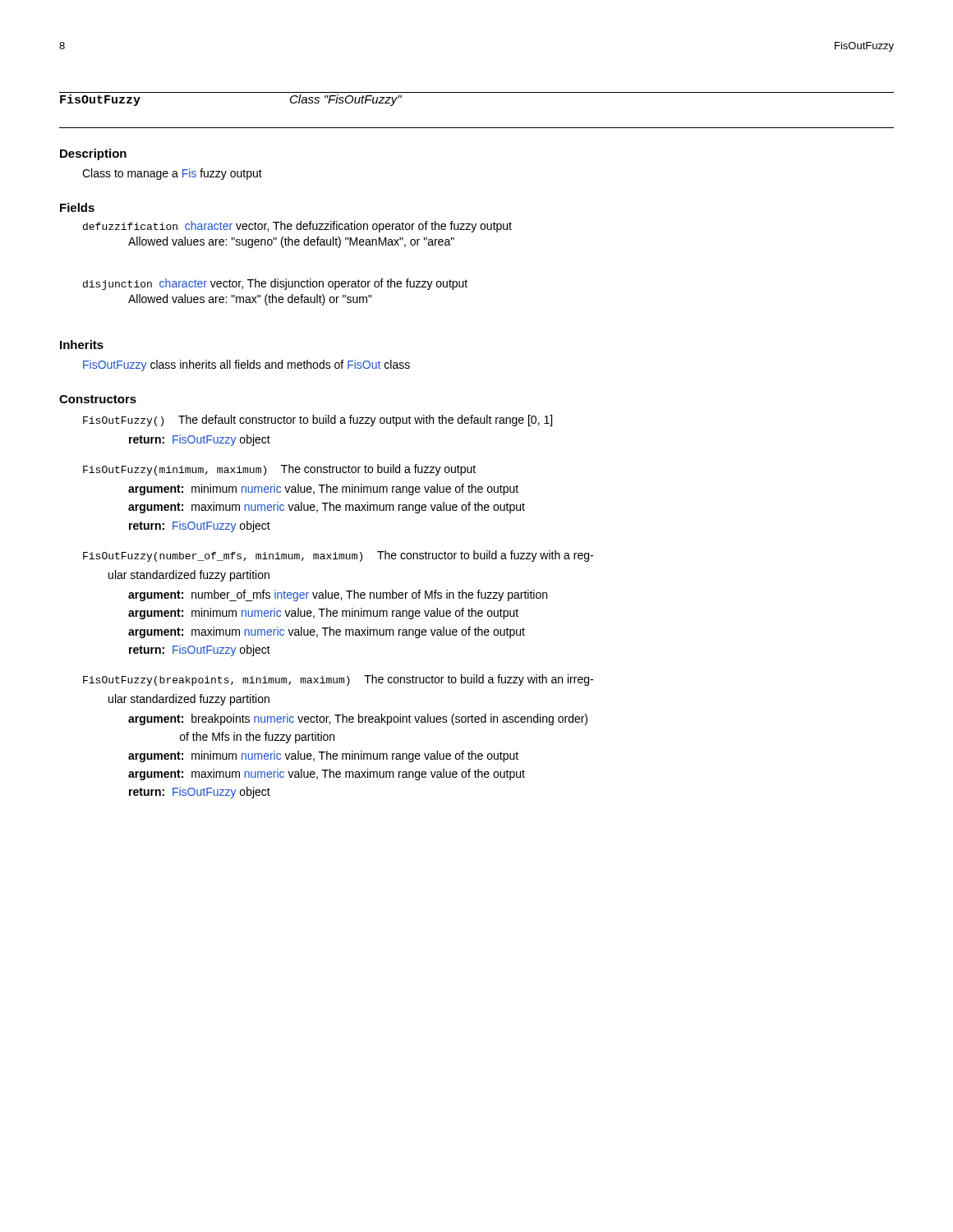This screenshot has height=1232, width=953.
Task: Find the region starting "FisOutFuzzy(breakpoints, minimum, maximum) The constructor to build a"
Action: (338, 680)
